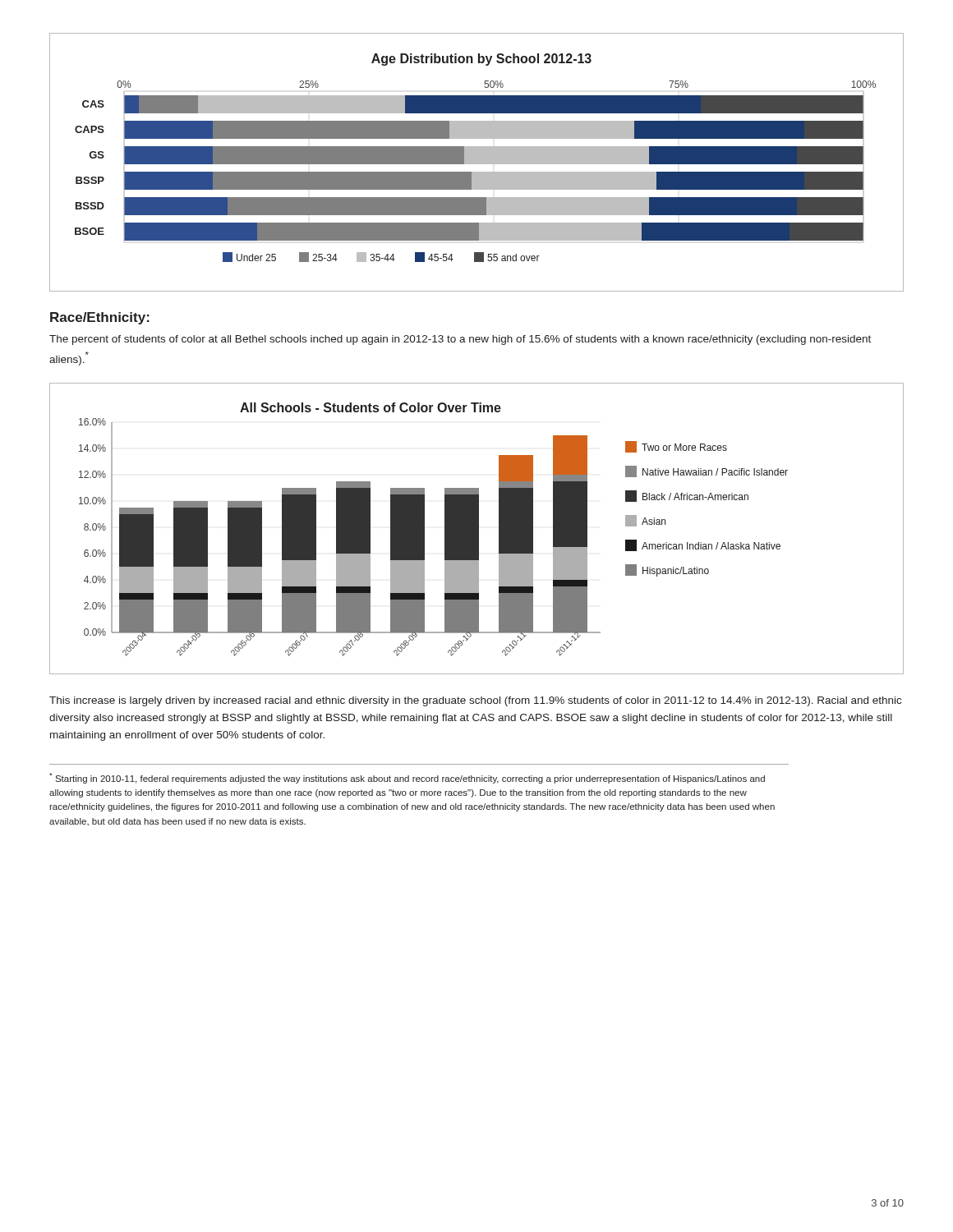Navigate to the element starting "This increase is largely driven"
This screenshot has width=953, height=1232.
click(x=476, y=718)
